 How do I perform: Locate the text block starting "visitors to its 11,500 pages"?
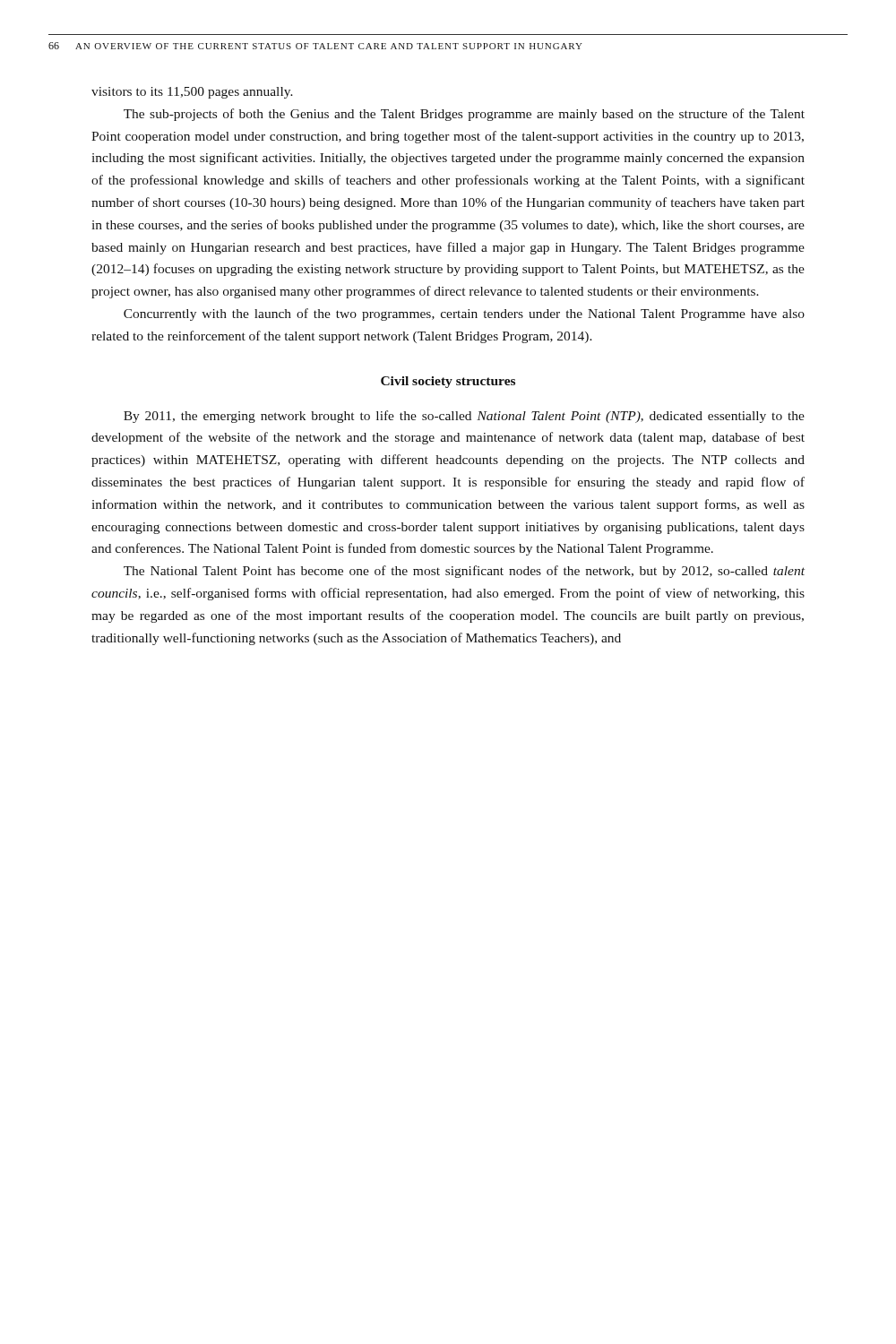click(x=192, y=93)
